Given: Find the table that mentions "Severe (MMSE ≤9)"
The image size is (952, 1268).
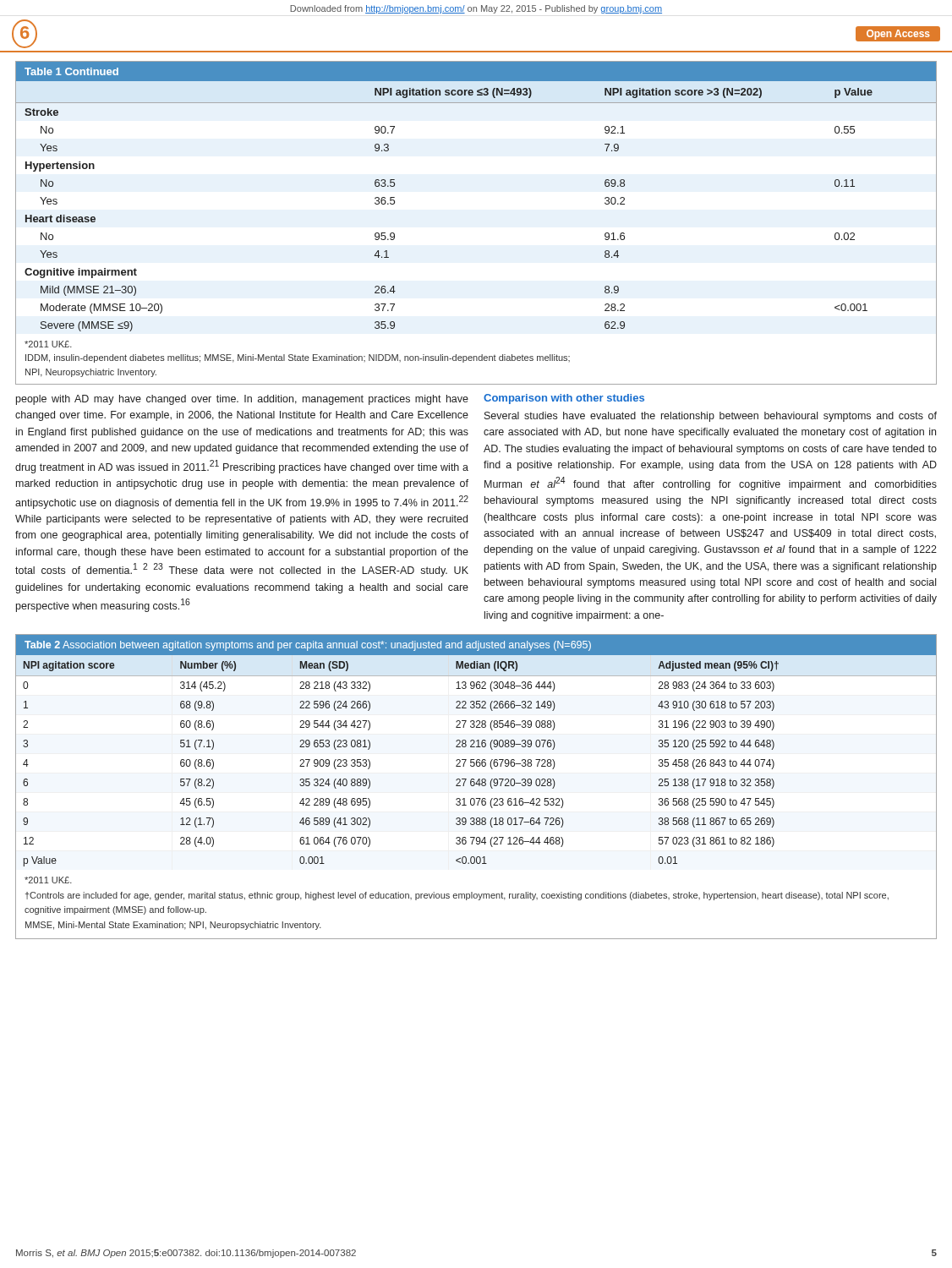Looking at the screenshot, I should pos(476,223).
